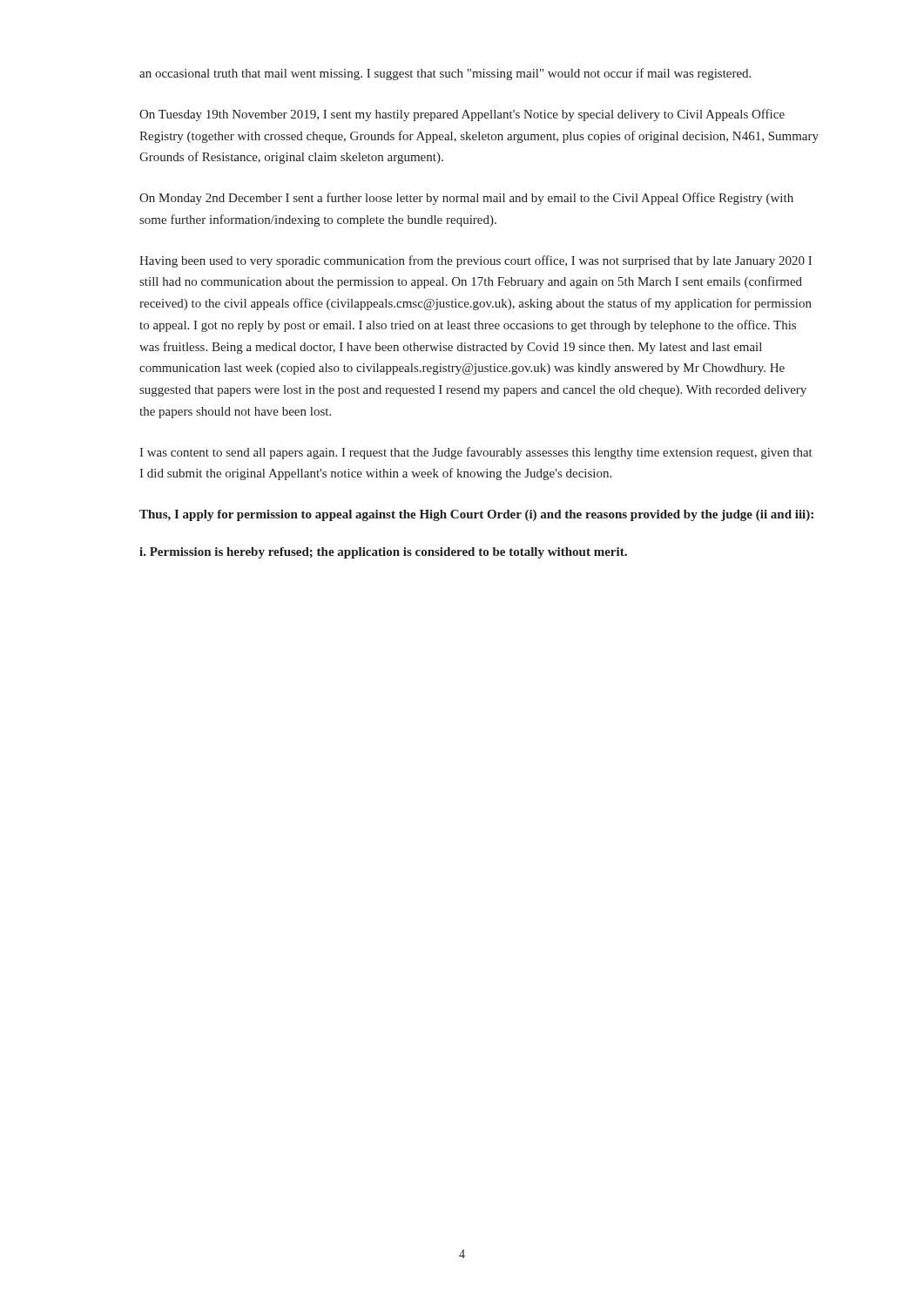Select the text block that reads "Having been used to very sporadic communication from"
The width and height of the screenshot is (924, 1307).
[x=476, y=336]
